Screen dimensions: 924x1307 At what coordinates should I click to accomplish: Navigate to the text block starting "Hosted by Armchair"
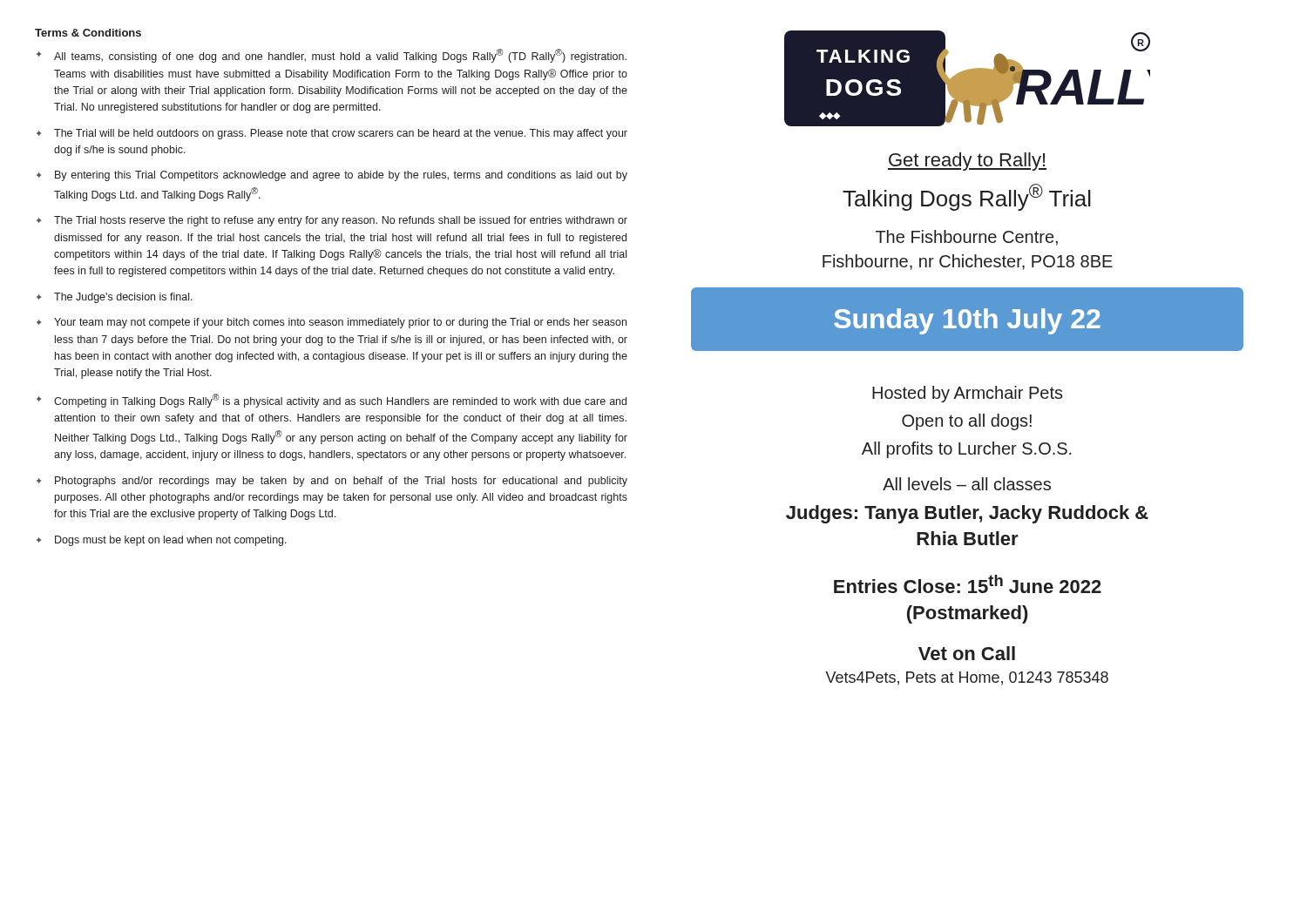967,420
